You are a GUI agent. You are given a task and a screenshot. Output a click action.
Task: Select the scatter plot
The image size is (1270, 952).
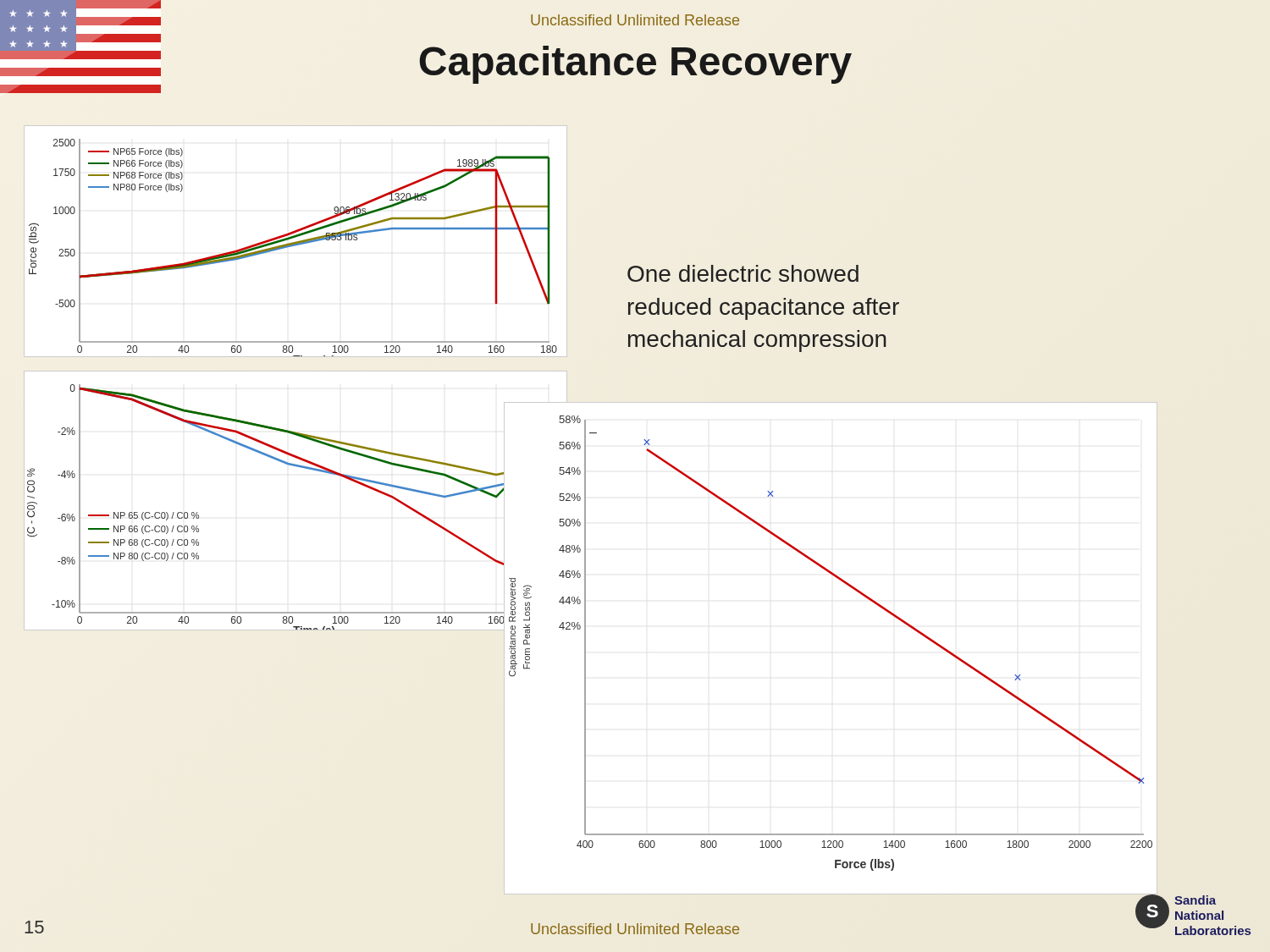[830, 647]
